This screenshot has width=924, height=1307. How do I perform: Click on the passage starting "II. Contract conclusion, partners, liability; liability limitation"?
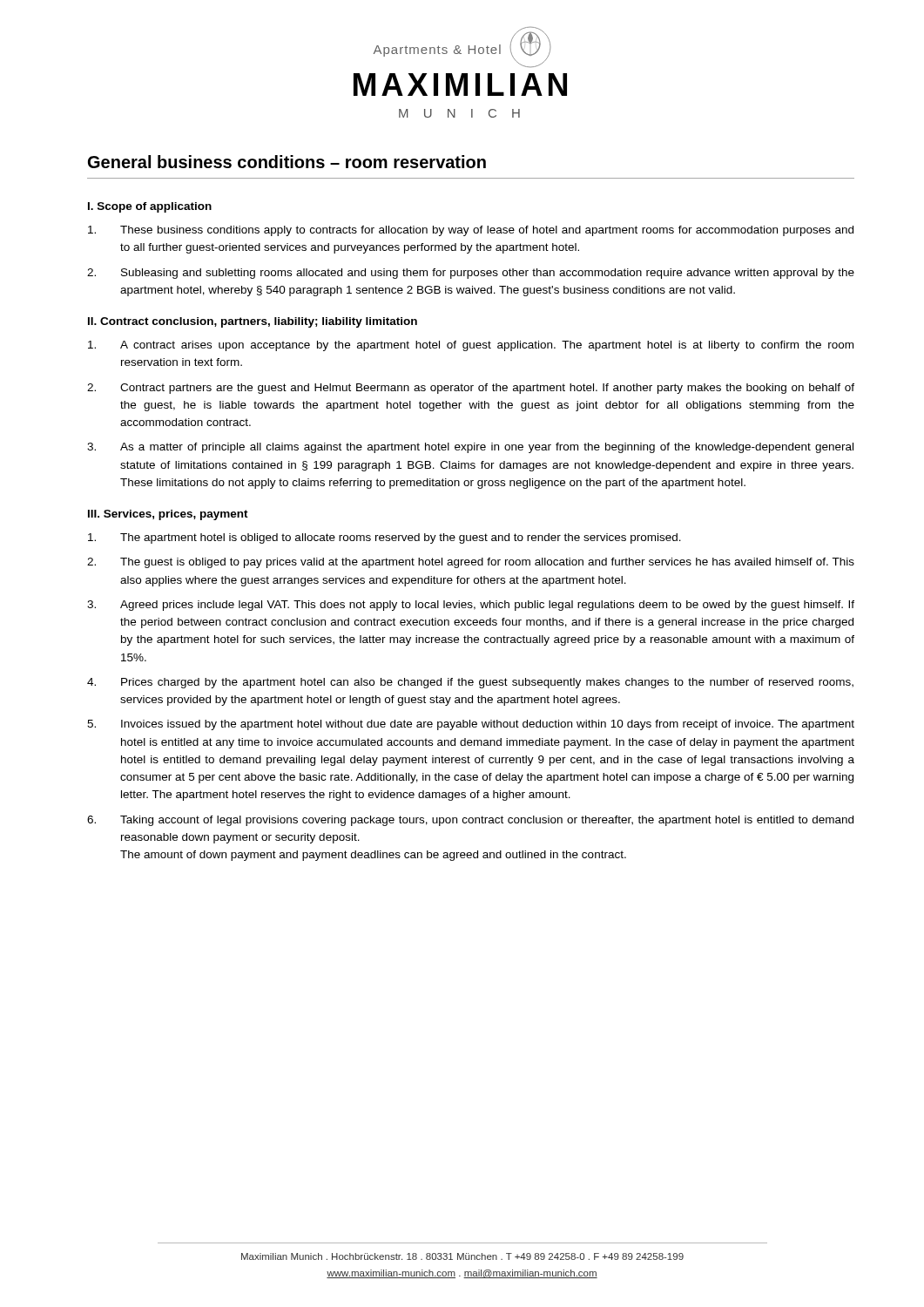coord(252,321)
